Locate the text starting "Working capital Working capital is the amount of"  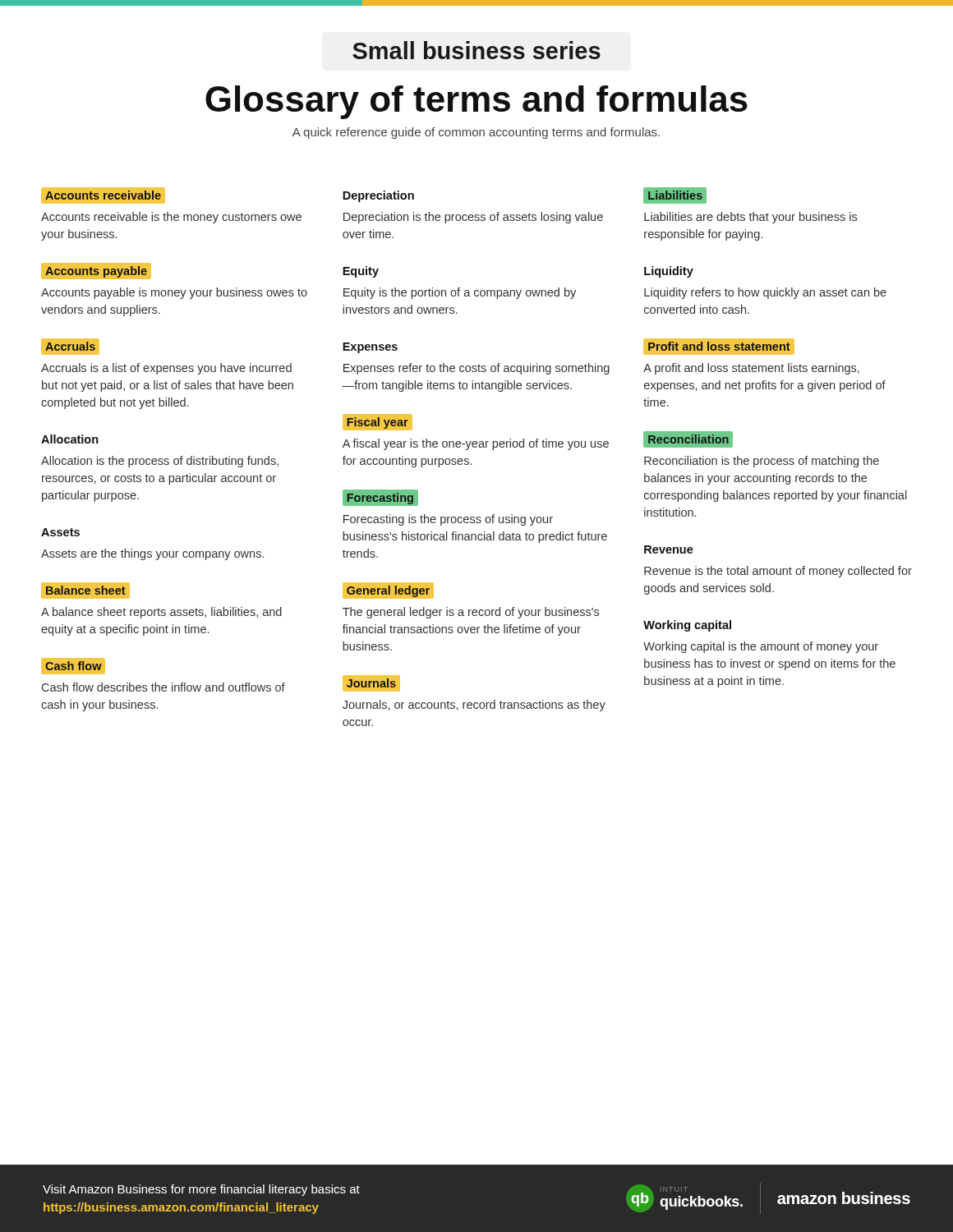(x=778, y=654)
